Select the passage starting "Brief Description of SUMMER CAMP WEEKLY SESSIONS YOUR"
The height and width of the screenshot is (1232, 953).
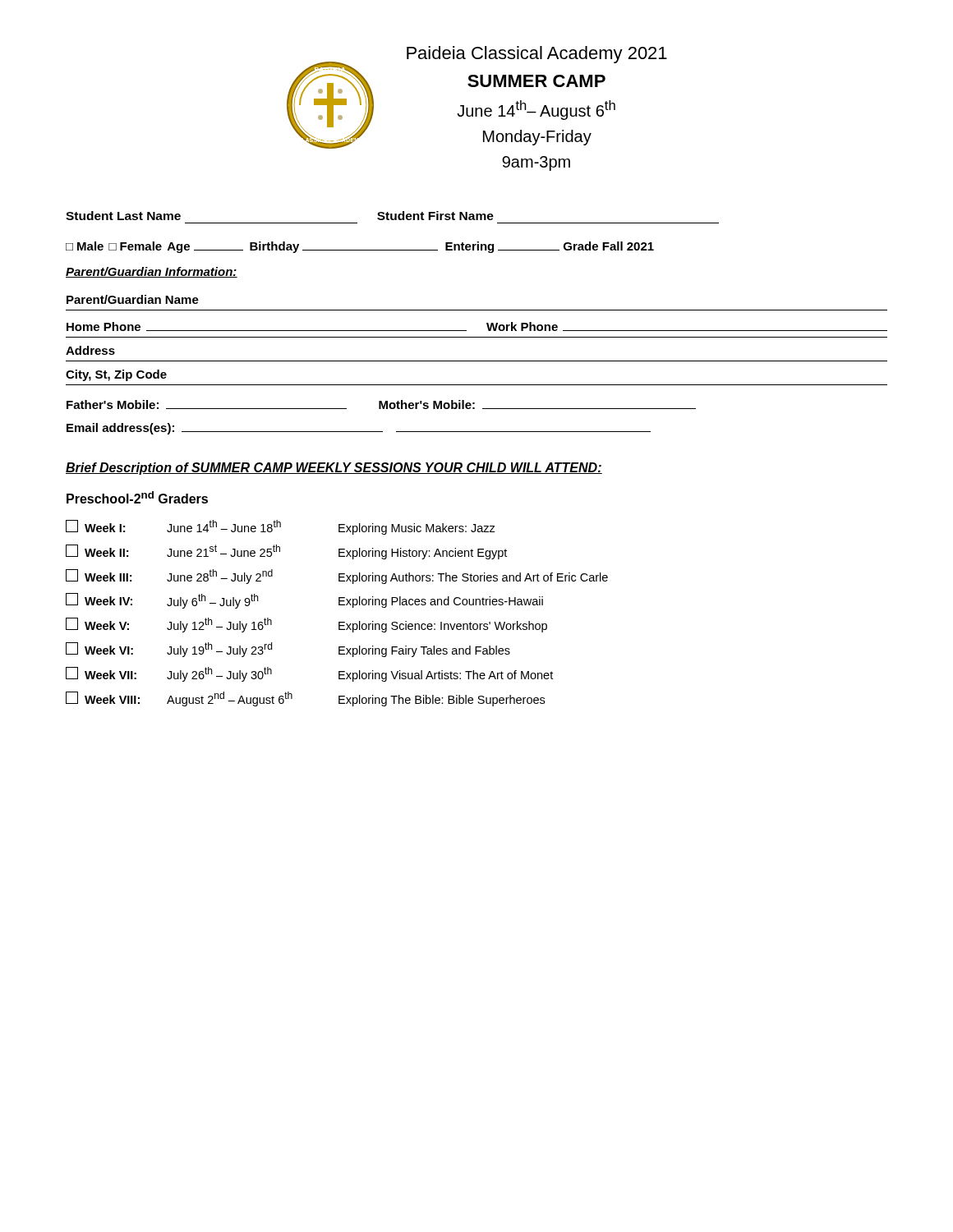pyautogui.click(x=334, y=468)
